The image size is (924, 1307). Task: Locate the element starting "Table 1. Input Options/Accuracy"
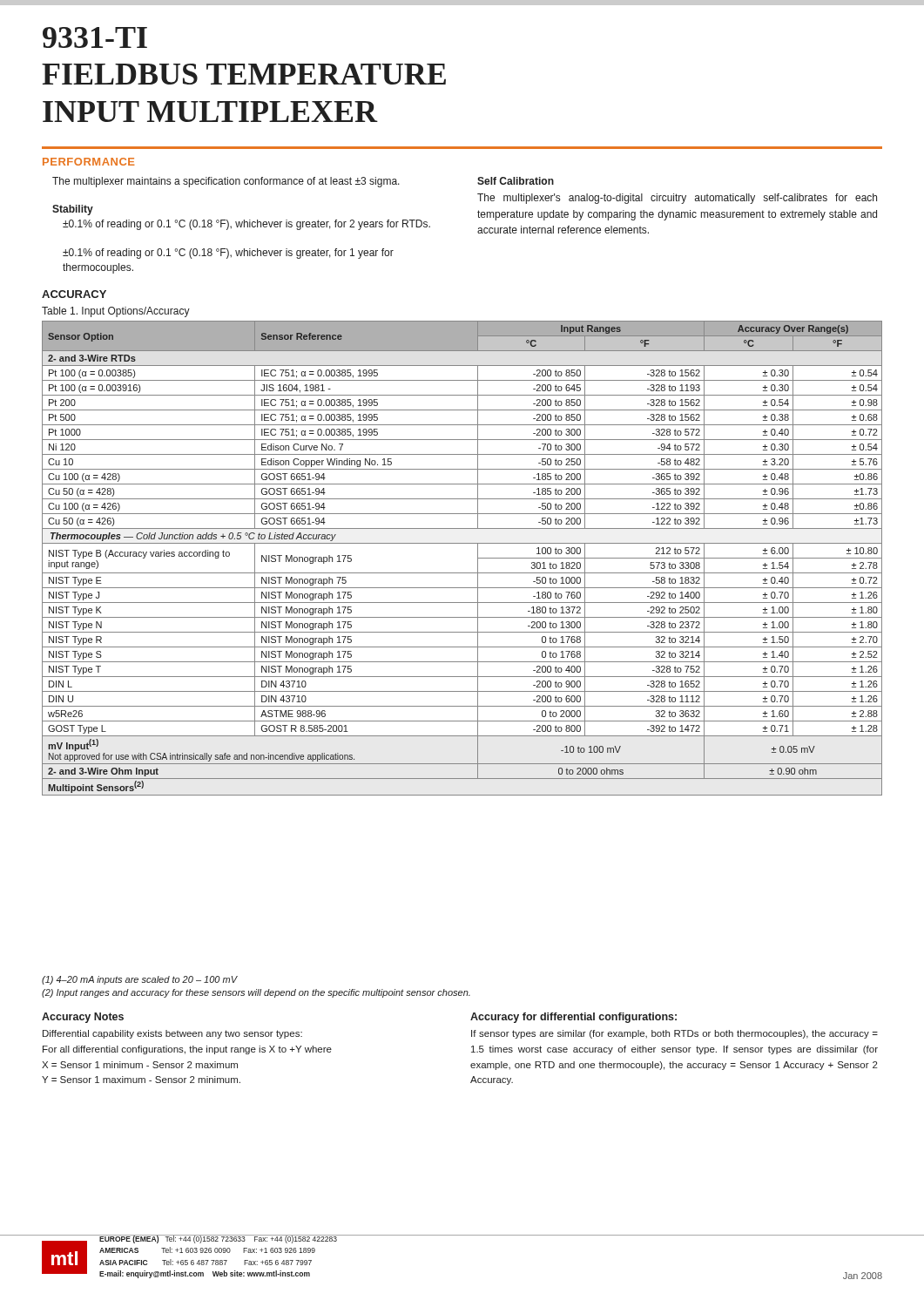[116, 311]
